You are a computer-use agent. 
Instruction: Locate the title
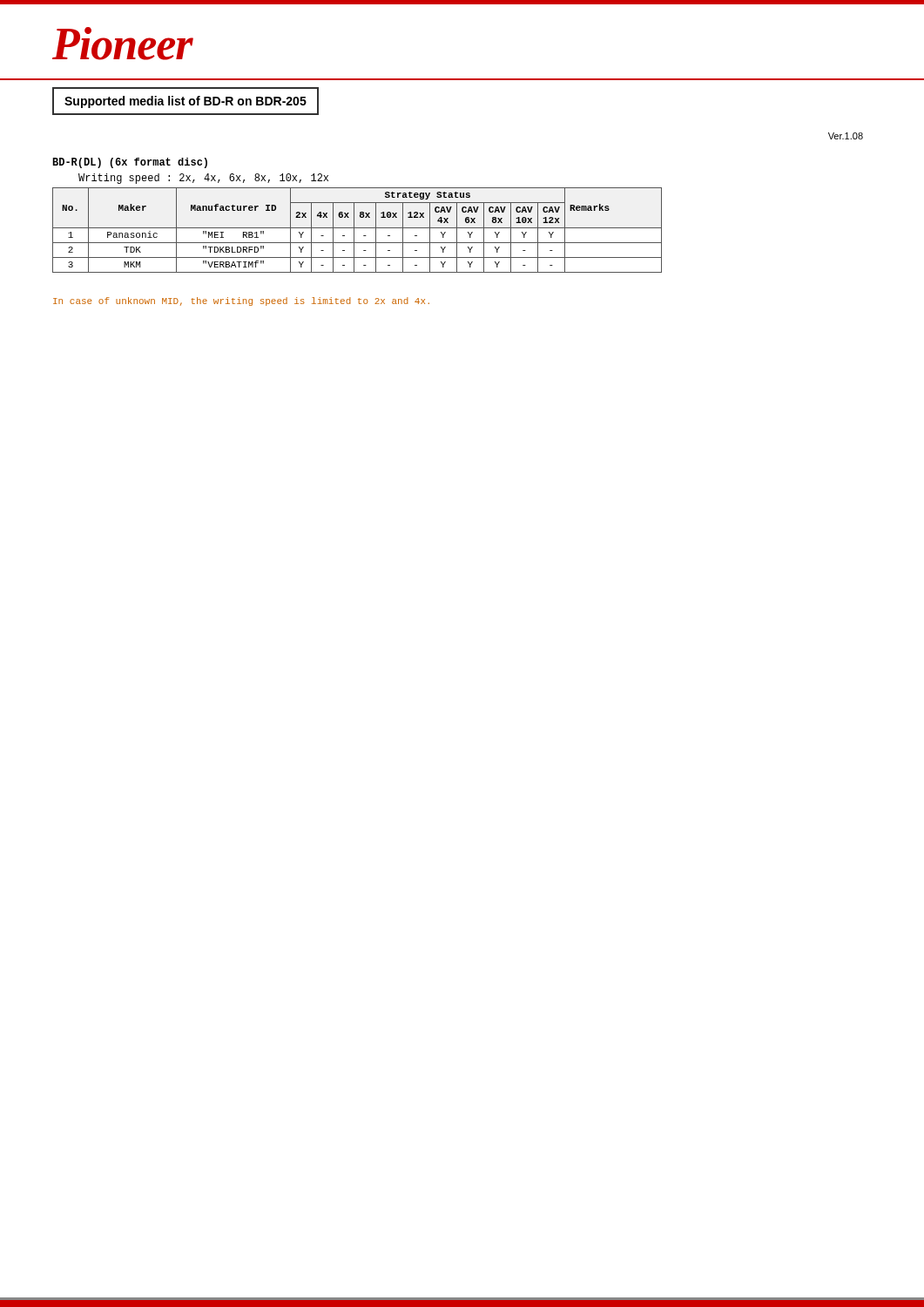[185, 101]
